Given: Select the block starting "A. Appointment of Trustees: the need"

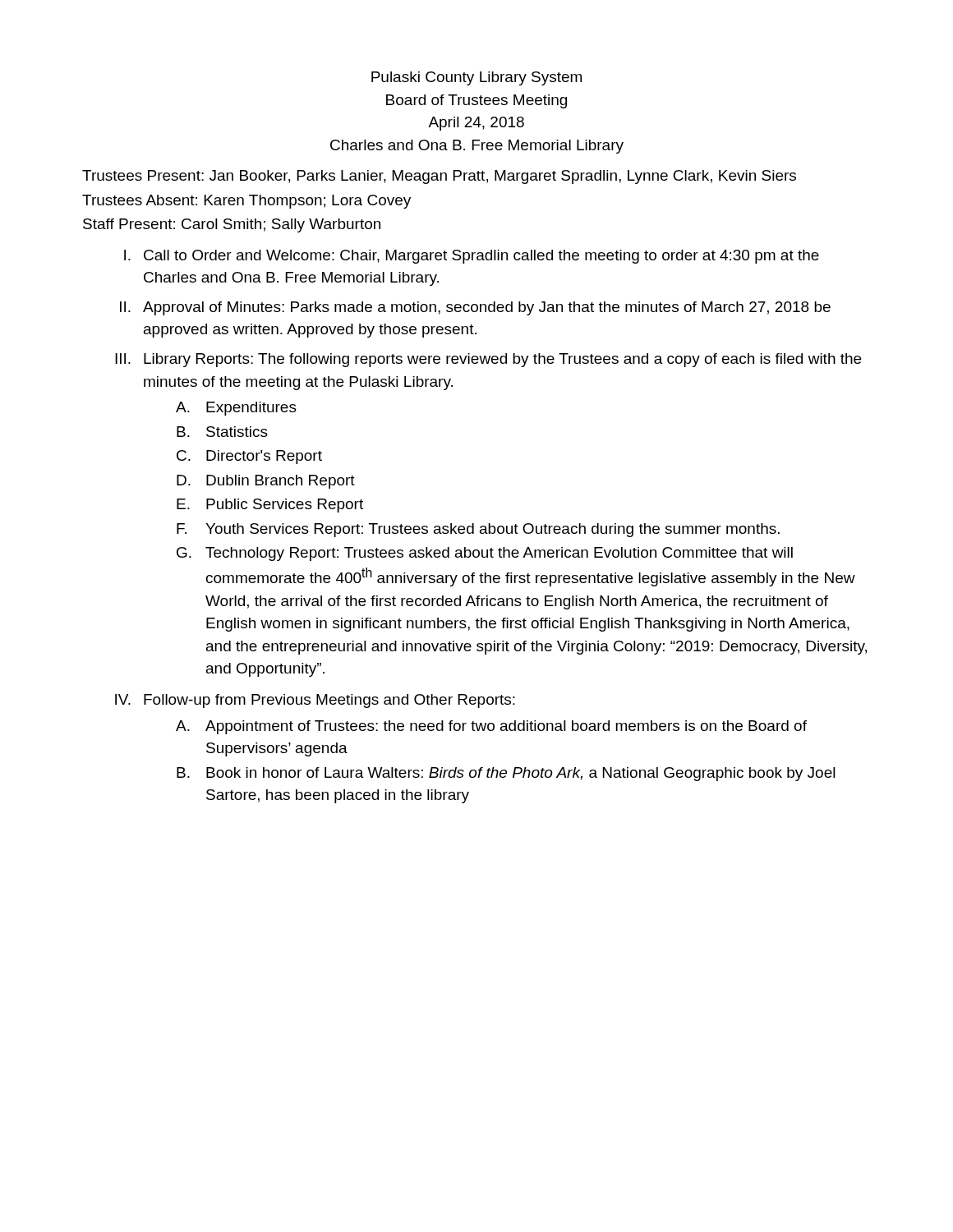Looking at the screenshot, I should pos(523,737).
